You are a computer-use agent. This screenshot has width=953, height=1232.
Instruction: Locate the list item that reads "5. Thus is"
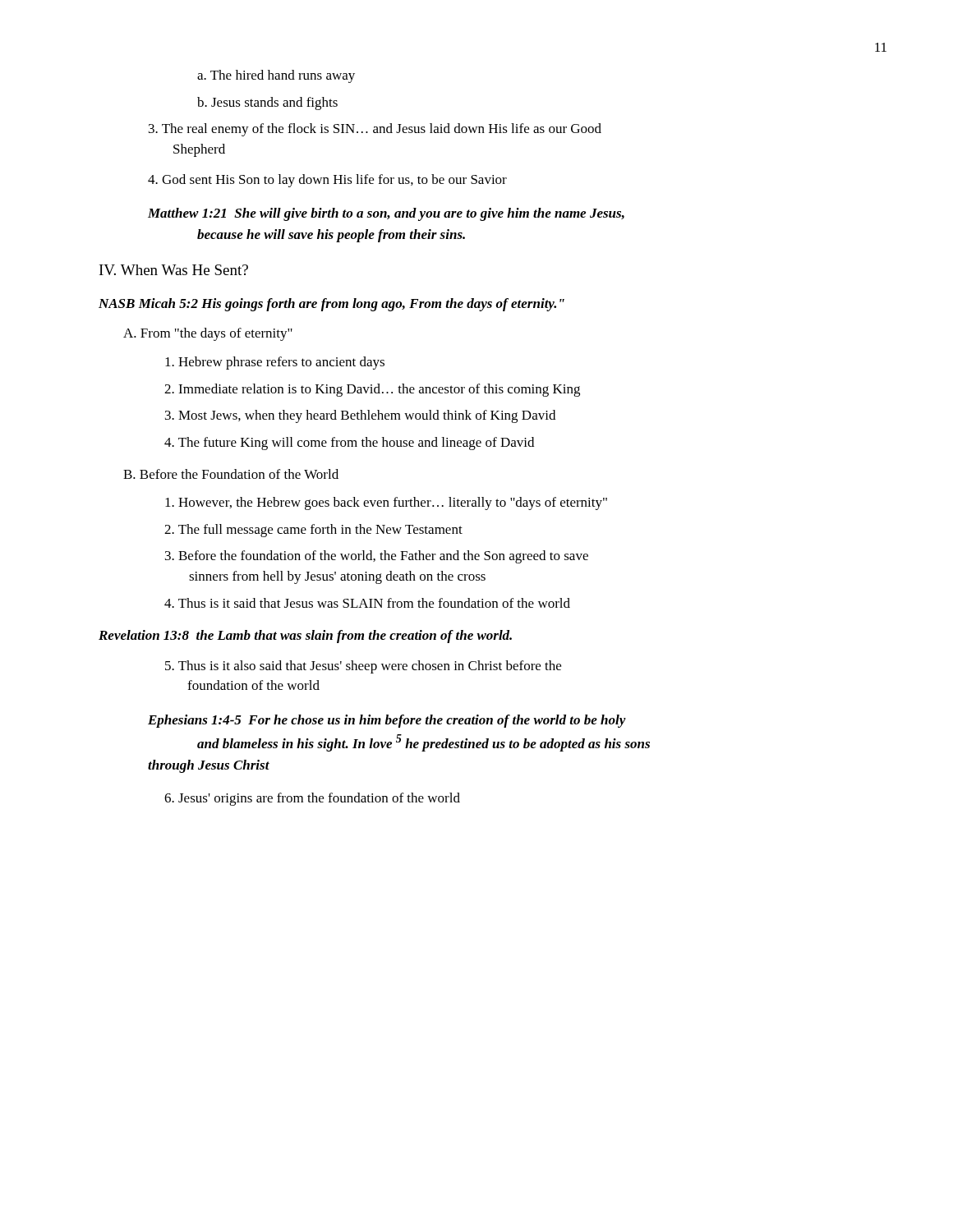coord(363,676)
